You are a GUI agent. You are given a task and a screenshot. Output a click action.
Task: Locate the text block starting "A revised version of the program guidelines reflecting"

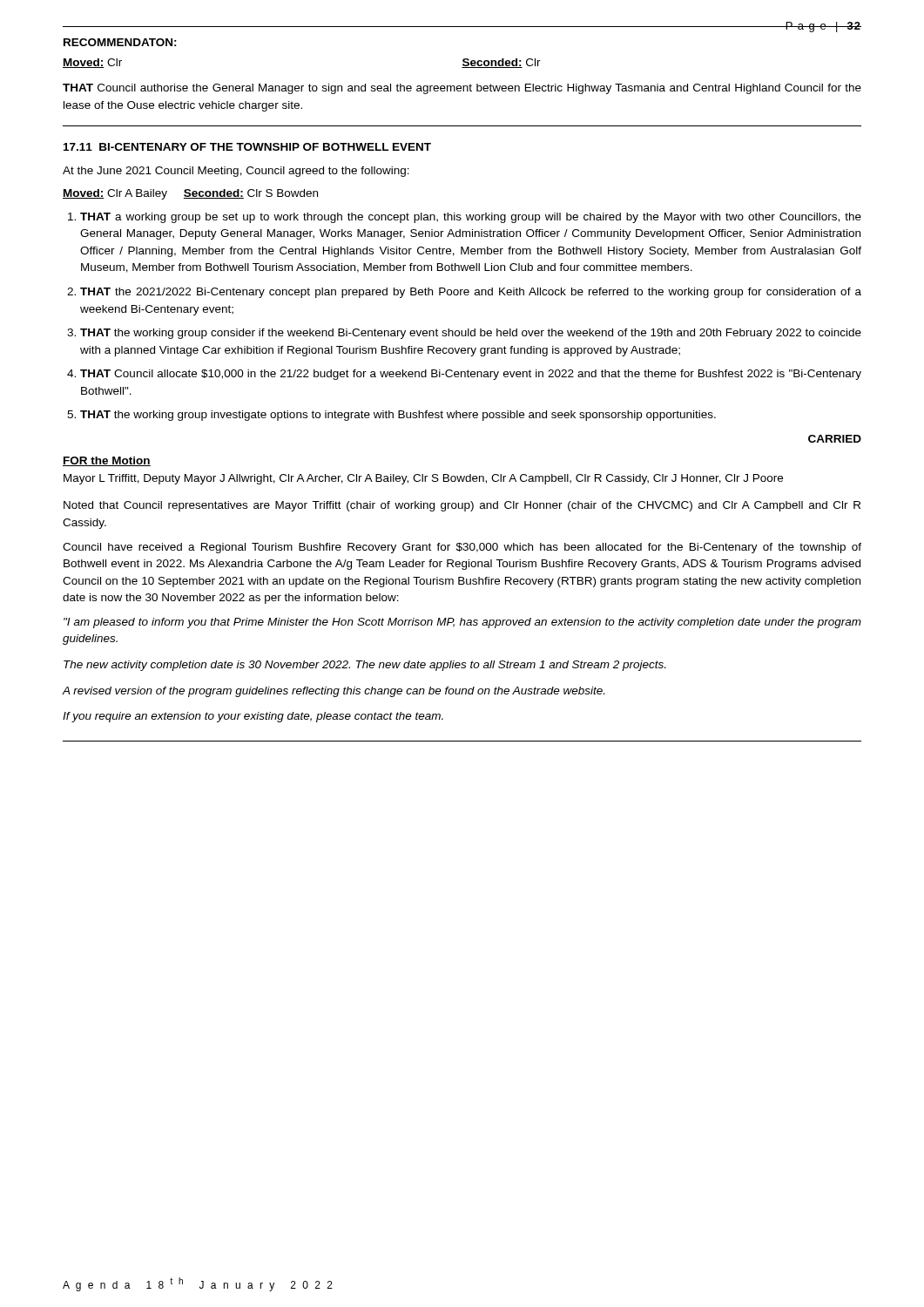click(462, 690)
